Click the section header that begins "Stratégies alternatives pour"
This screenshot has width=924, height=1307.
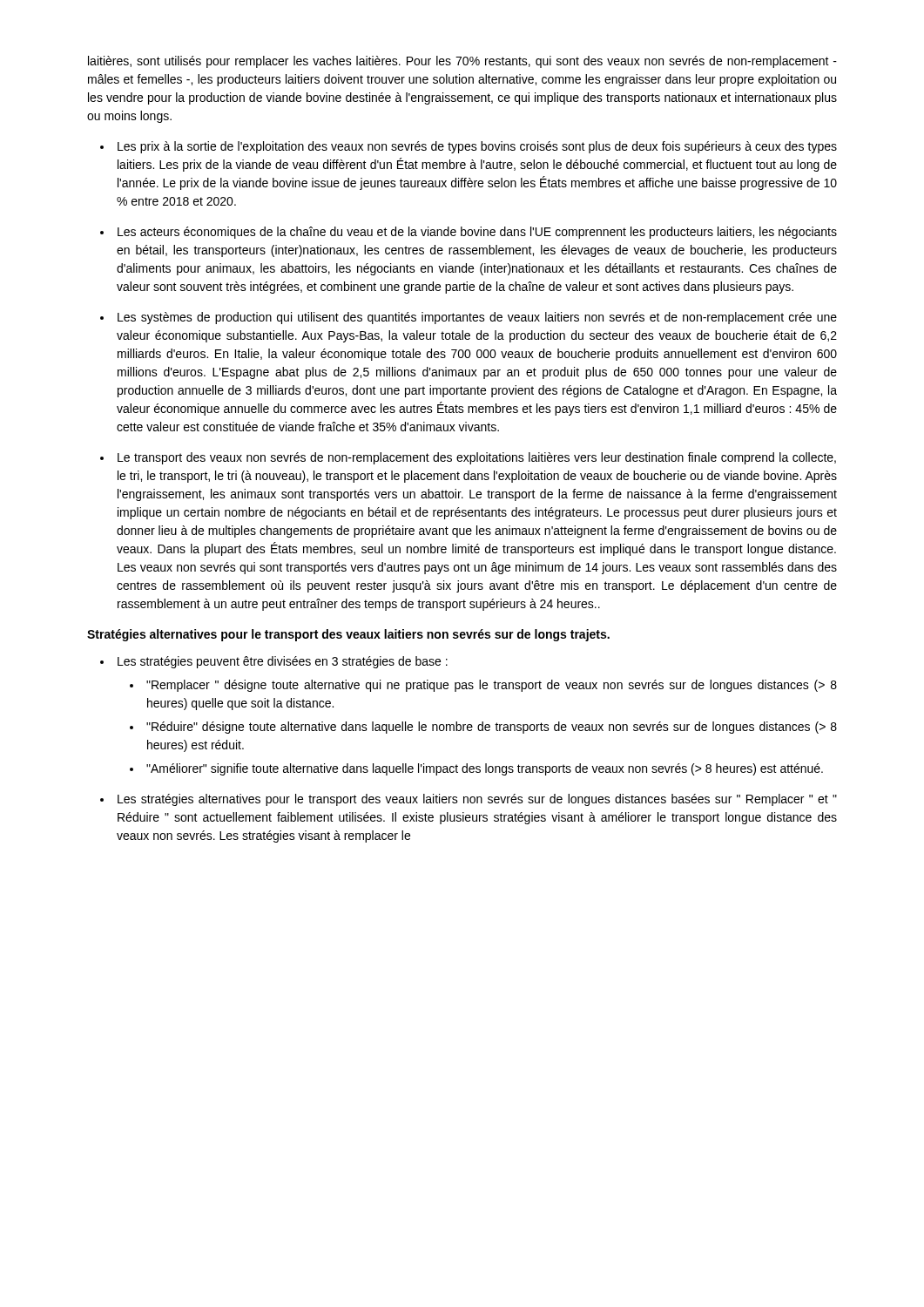pos(349,634)
